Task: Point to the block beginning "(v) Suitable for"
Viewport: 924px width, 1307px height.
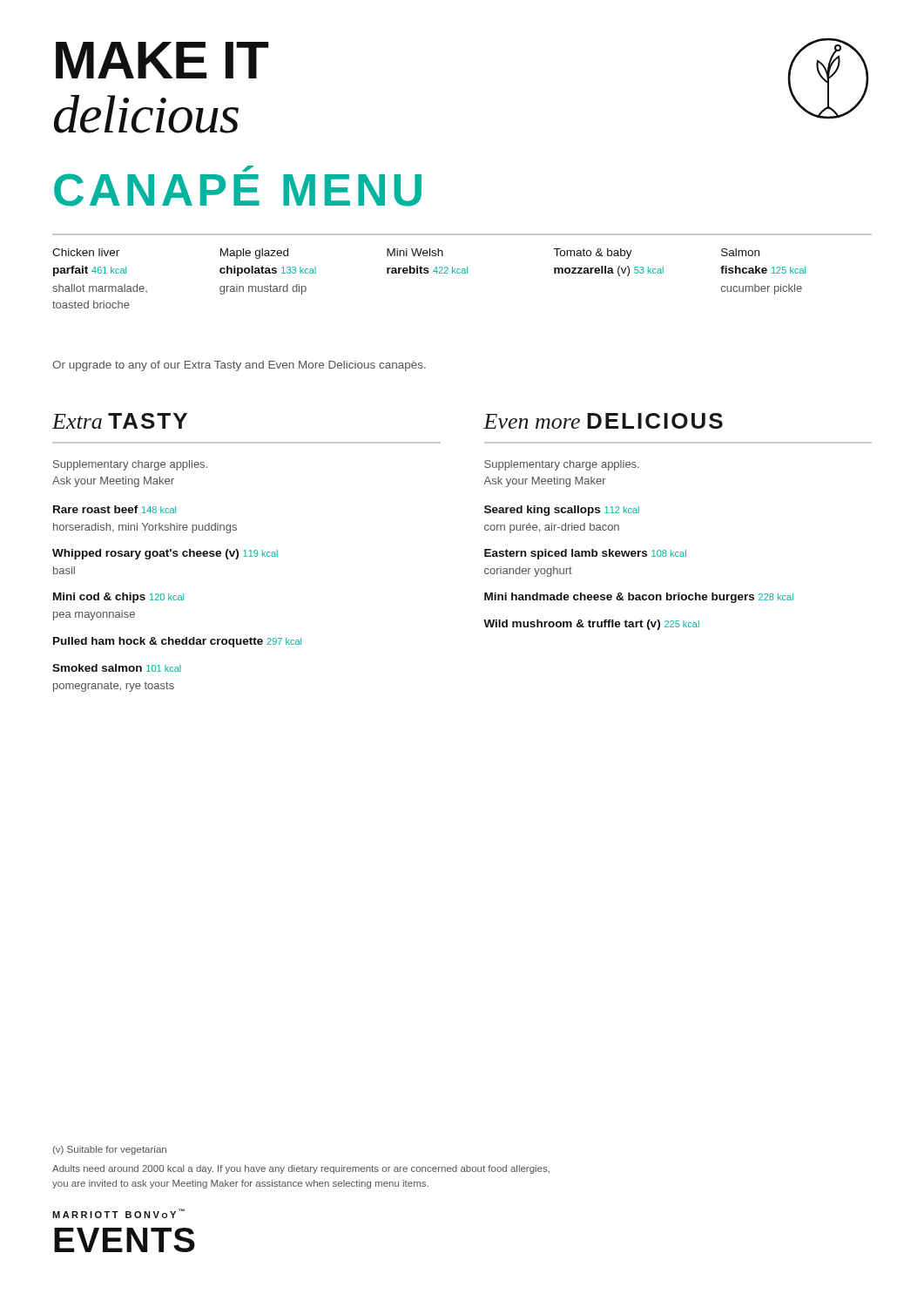Action: (x=110, y=1149)
